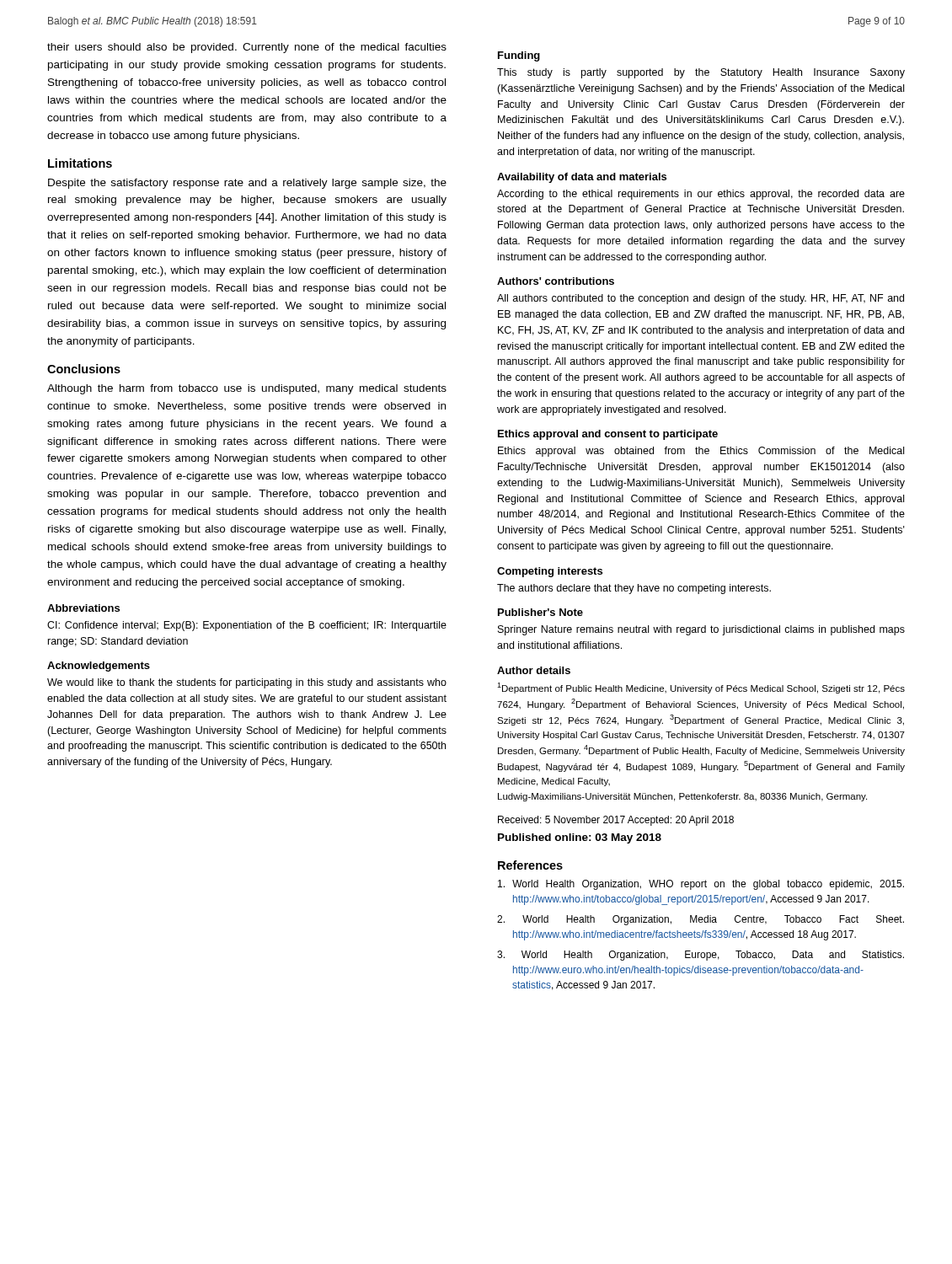
Task: Locate the element starting "The authors declare"
Action: 701,588
